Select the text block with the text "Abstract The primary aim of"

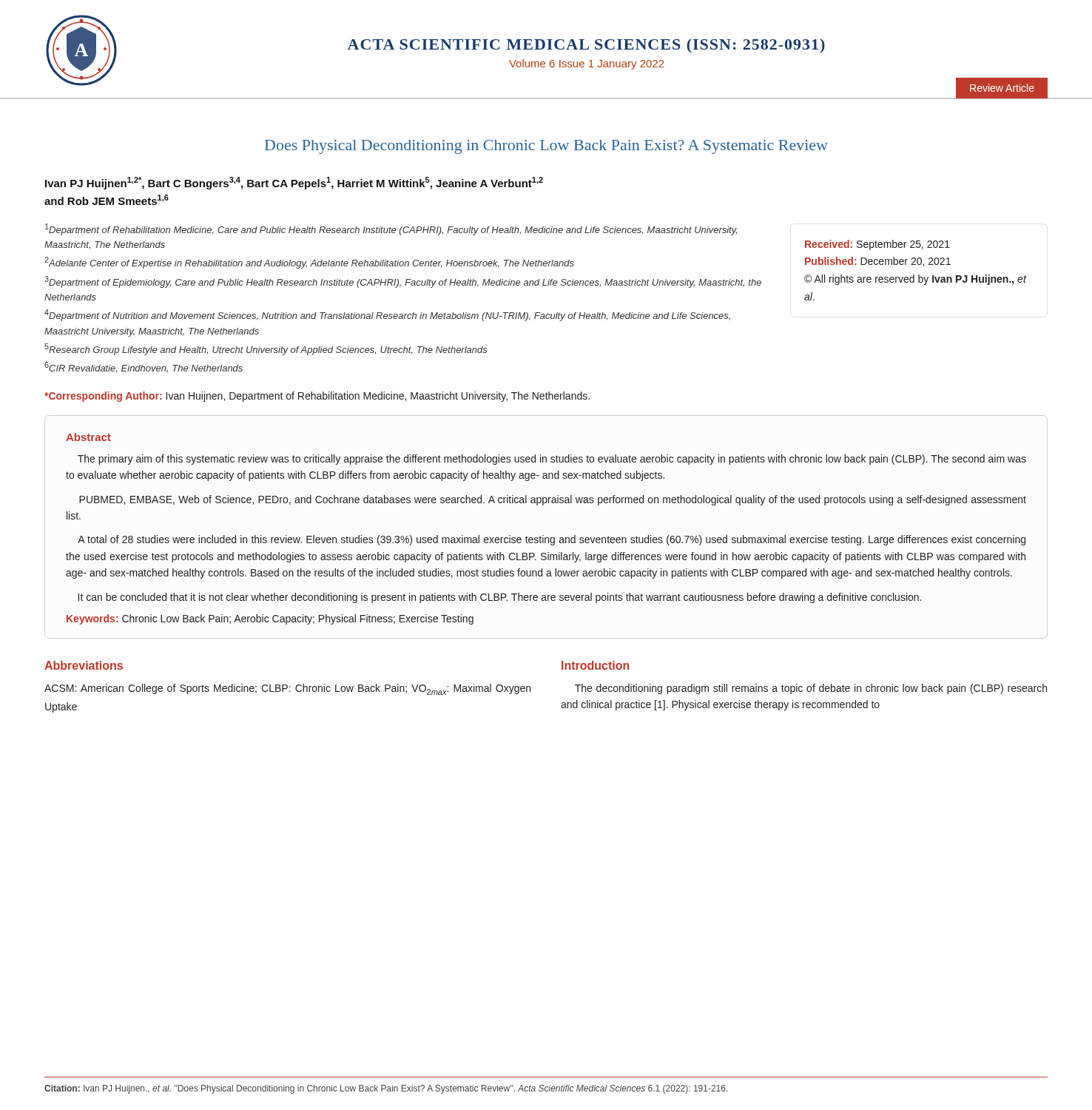point(546,527)
